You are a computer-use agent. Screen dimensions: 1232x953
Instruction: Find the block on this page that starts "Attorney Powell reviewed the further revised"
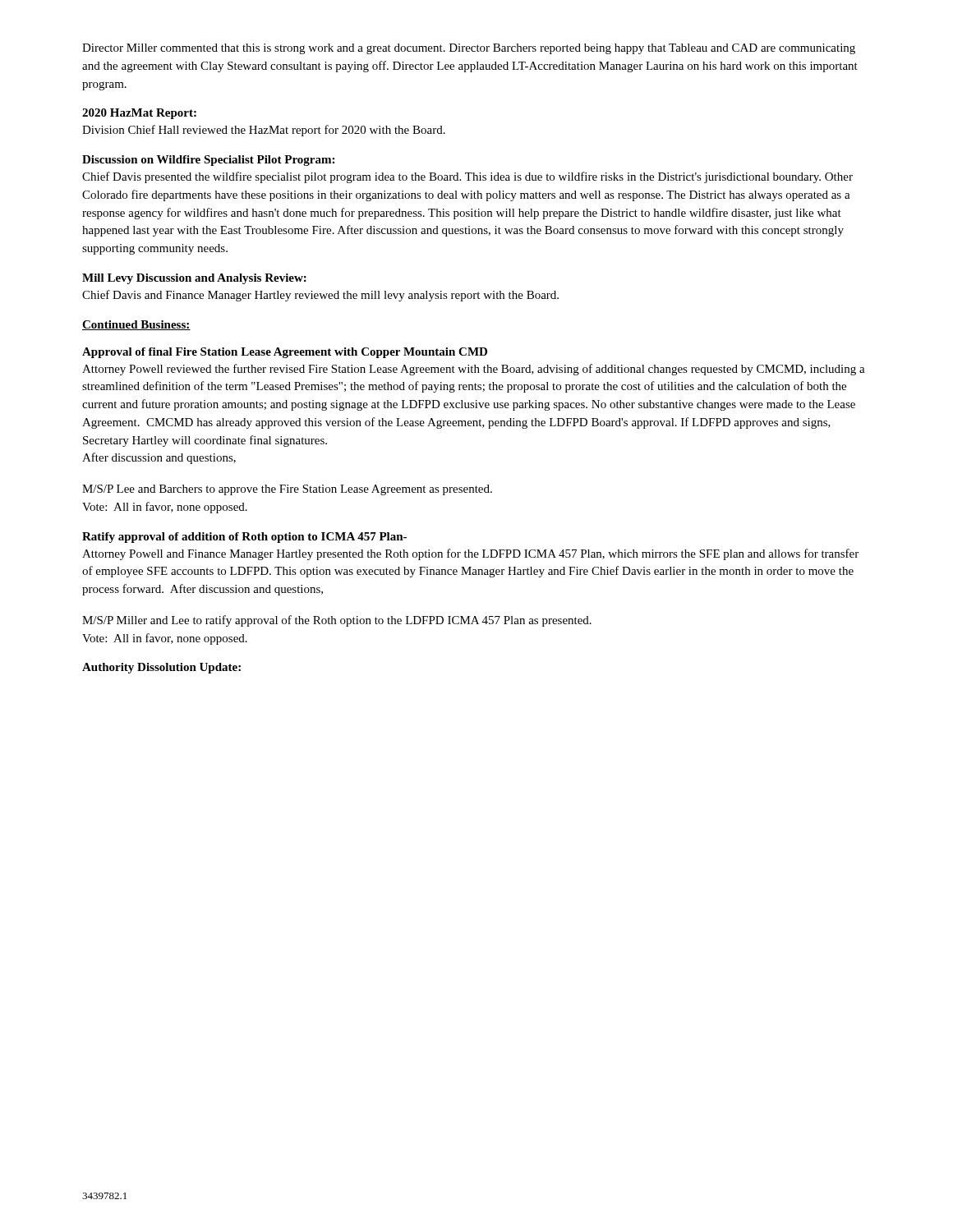pyautogui.click(x=476, y=414)
